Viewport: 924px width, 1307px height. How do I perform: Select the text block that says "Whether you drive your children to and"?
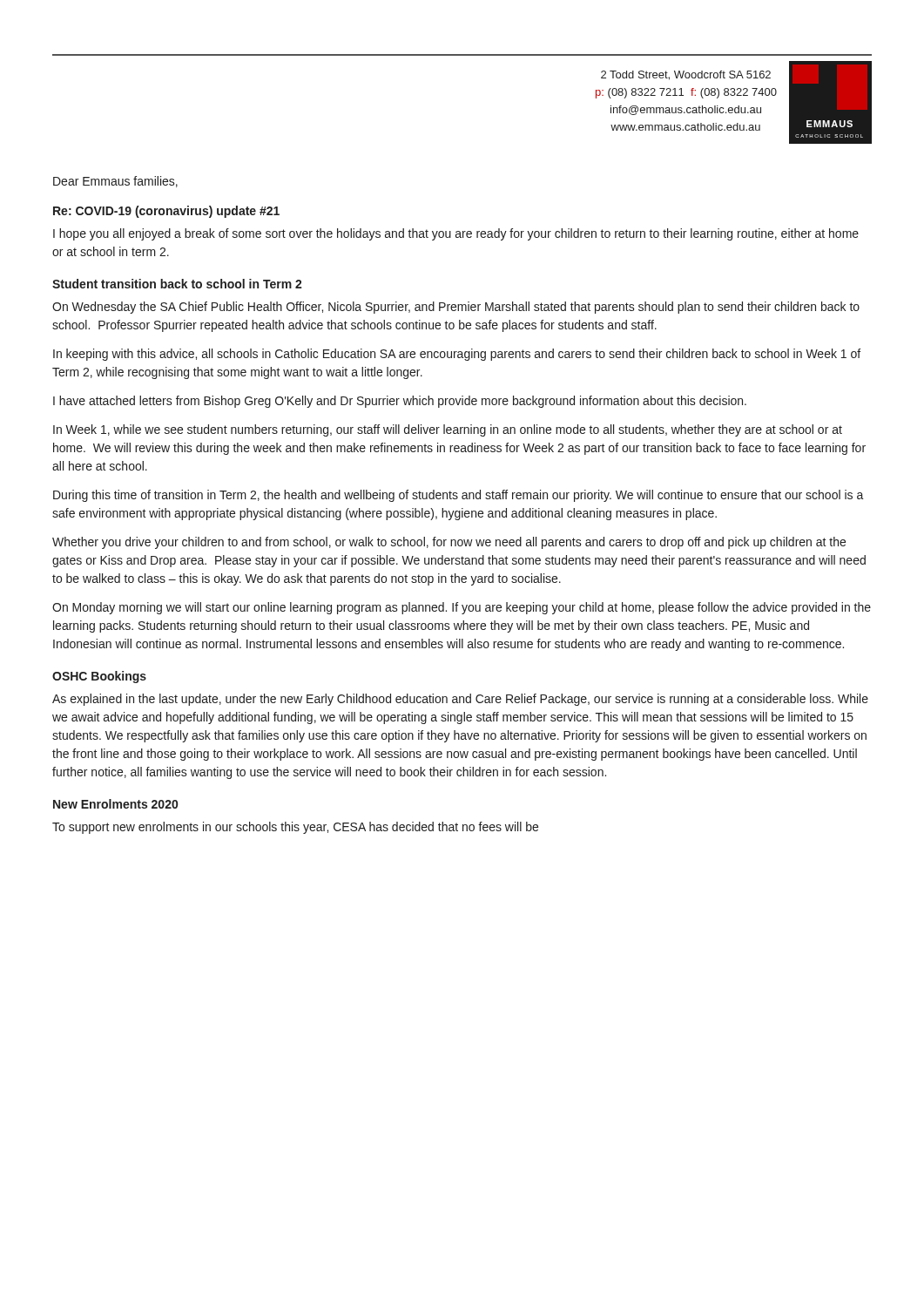pyautogui.click(x=459, y=560)
